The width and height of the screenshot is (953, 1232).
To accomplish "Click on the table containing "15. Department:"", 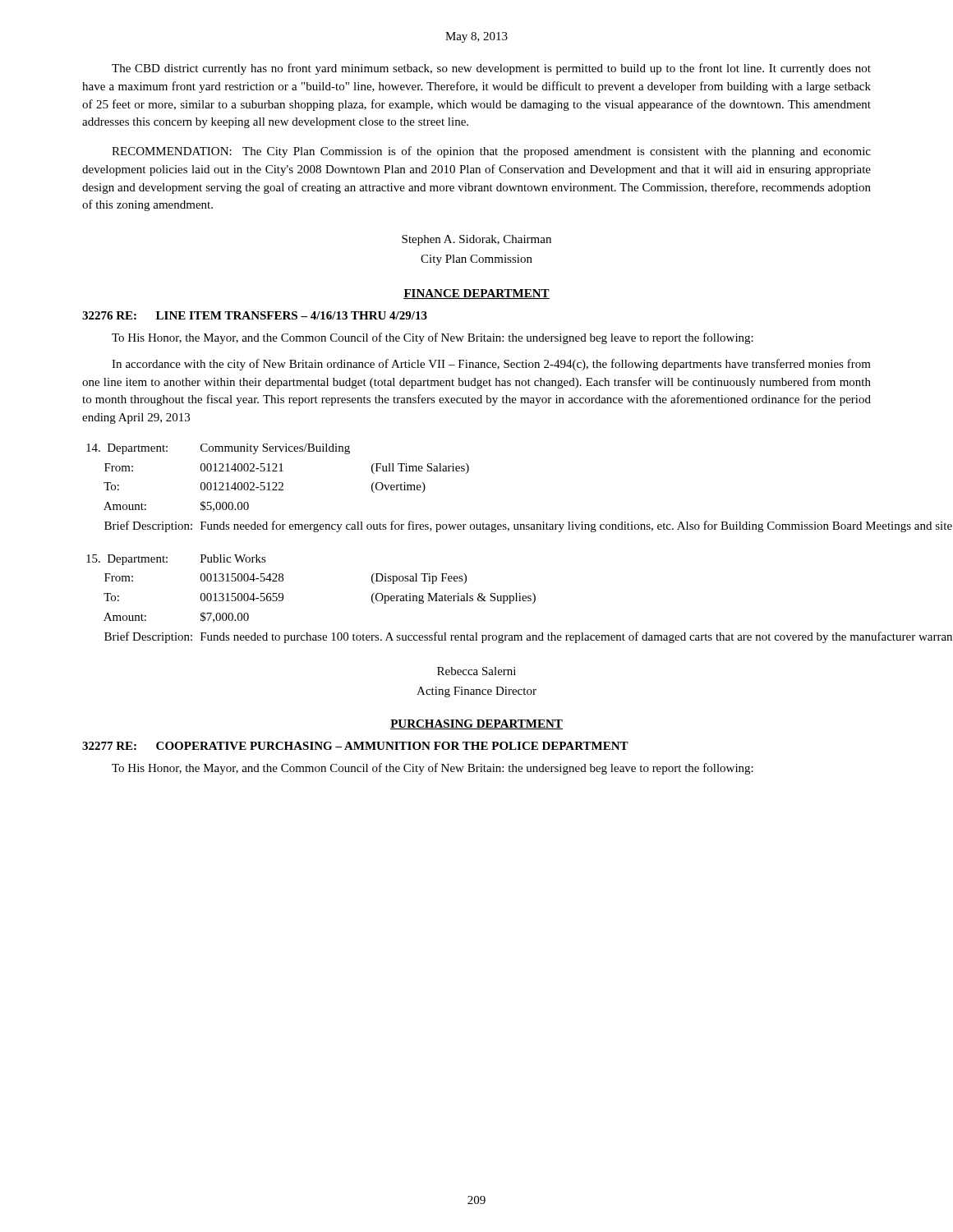I will (476, 598).
